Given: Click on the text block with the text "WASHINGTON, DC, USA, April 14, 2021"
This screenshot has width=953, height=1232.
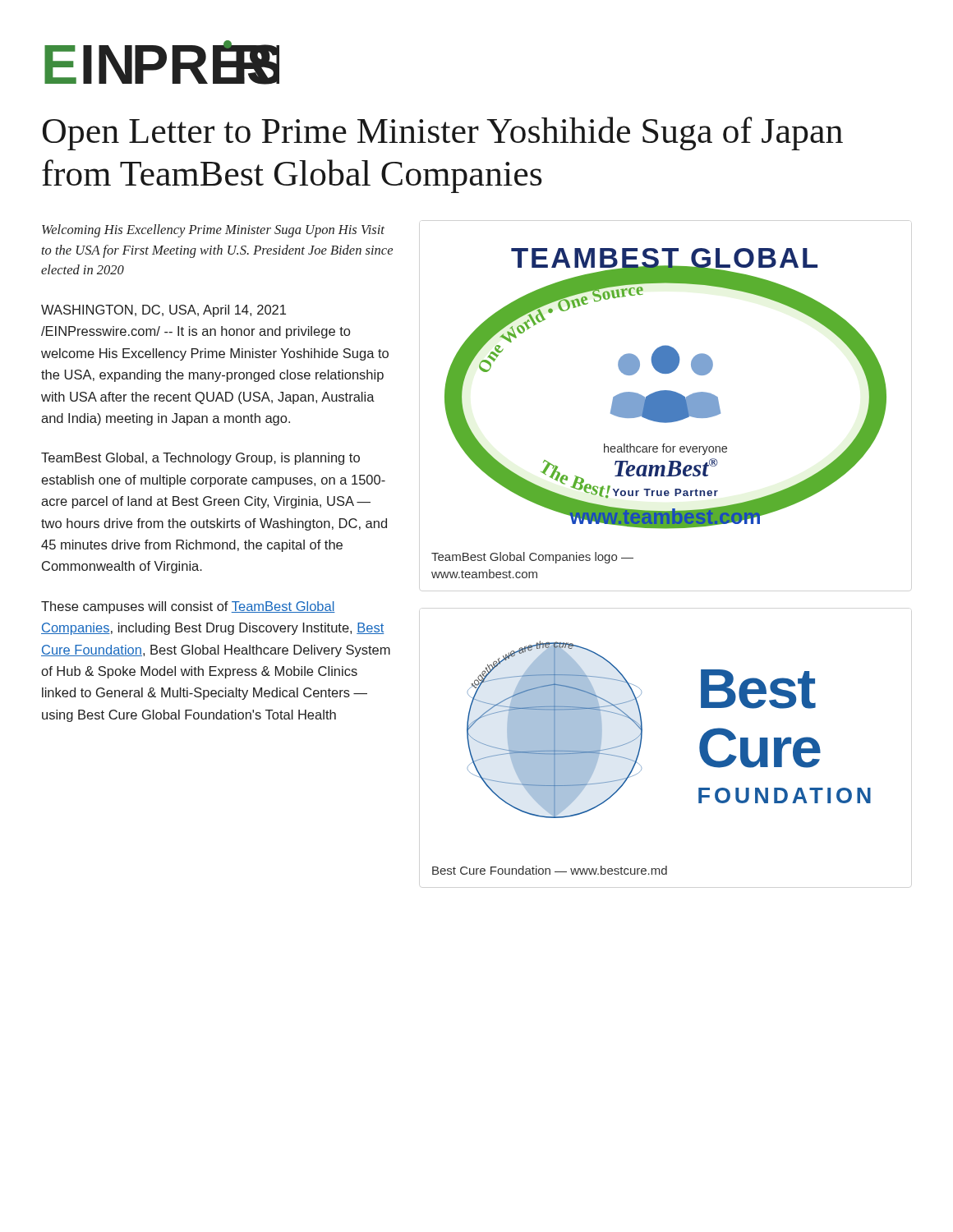Looking at the screenshot, I should point(215,364).
